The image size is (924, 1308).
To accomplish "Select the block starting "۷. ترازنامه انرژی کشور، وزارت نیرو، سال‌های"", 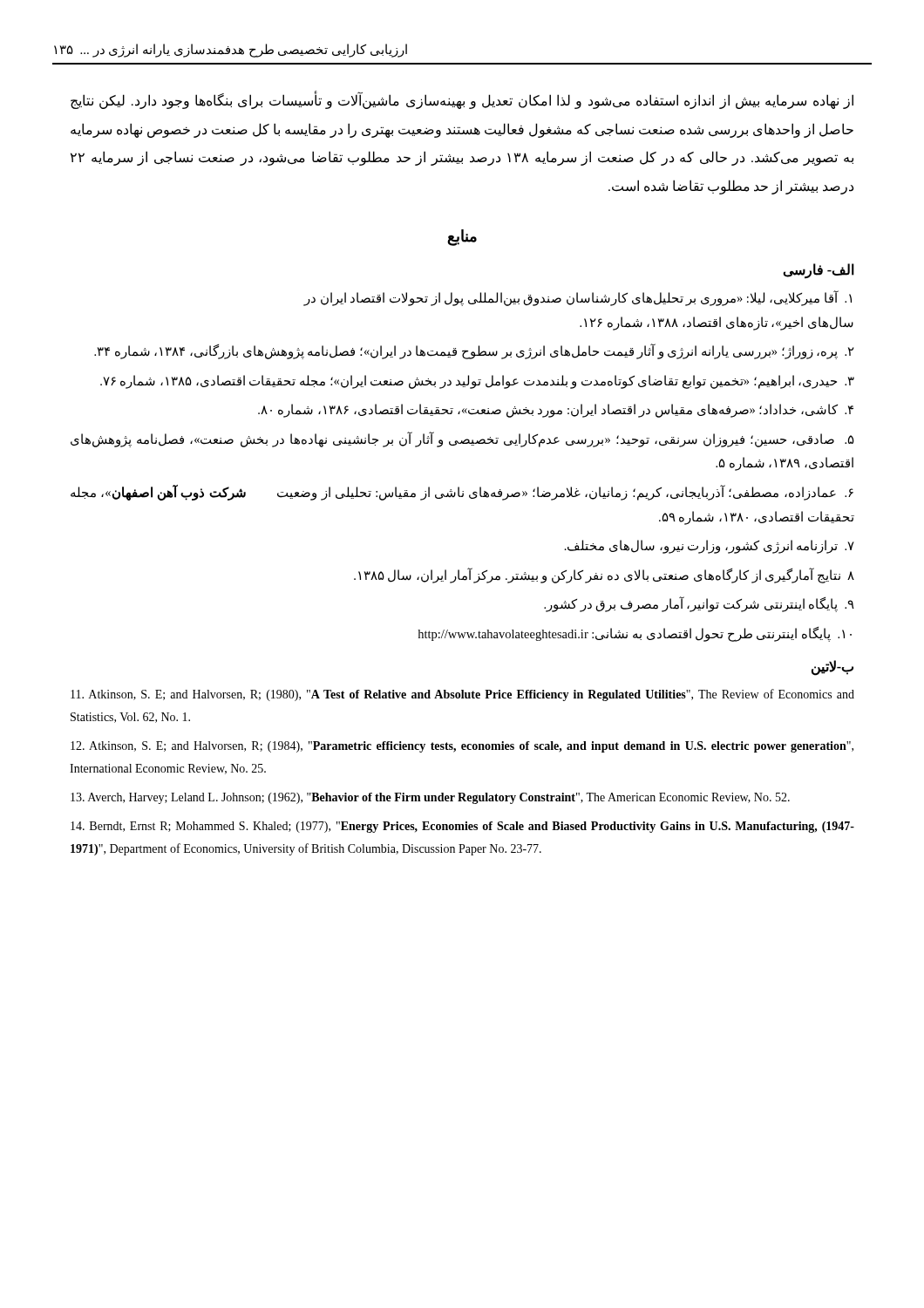I will coord(709,547).
